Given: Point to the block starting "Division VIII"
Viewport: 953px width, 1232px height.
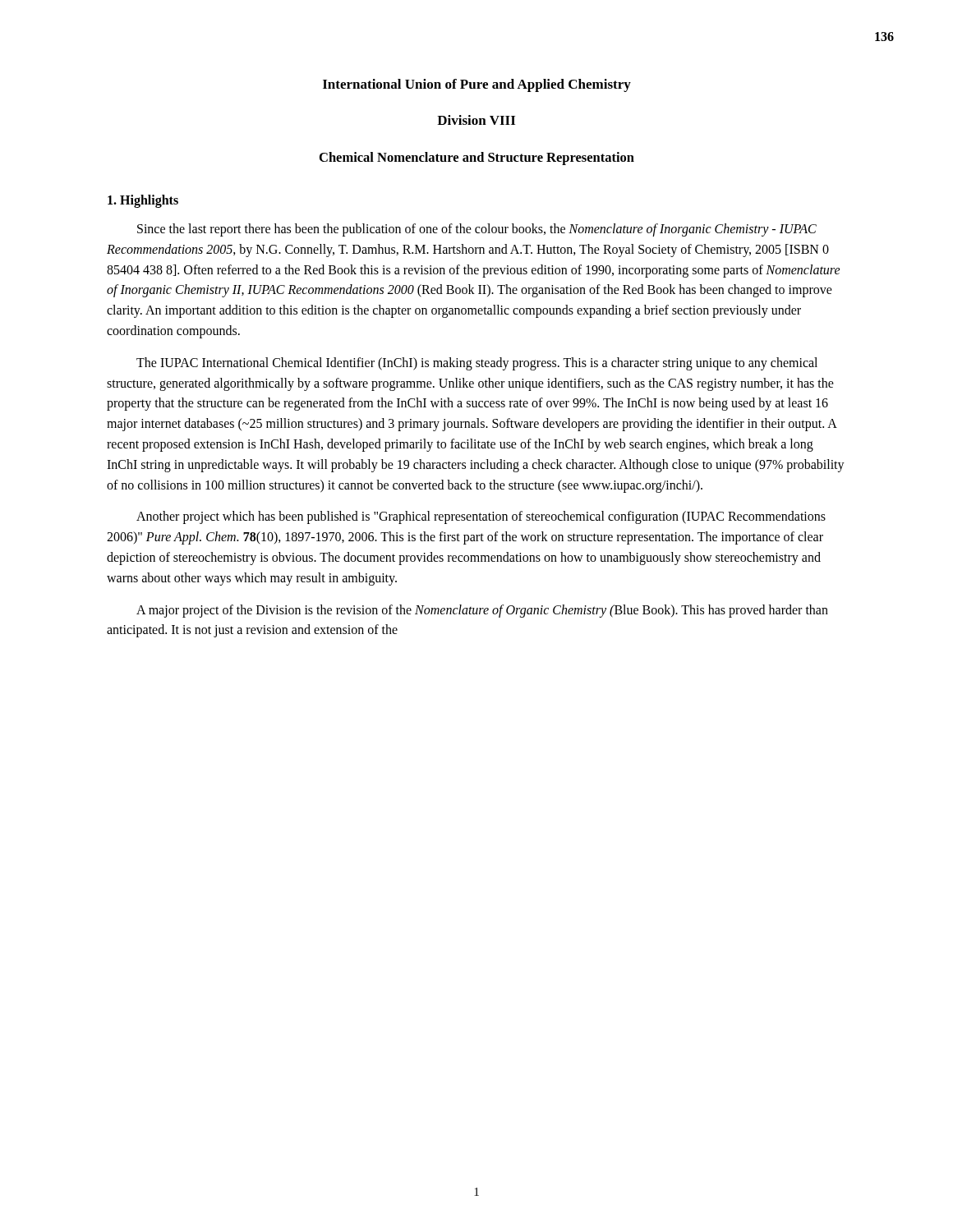Looking at the screenshot, I should (x=476, y=121).
